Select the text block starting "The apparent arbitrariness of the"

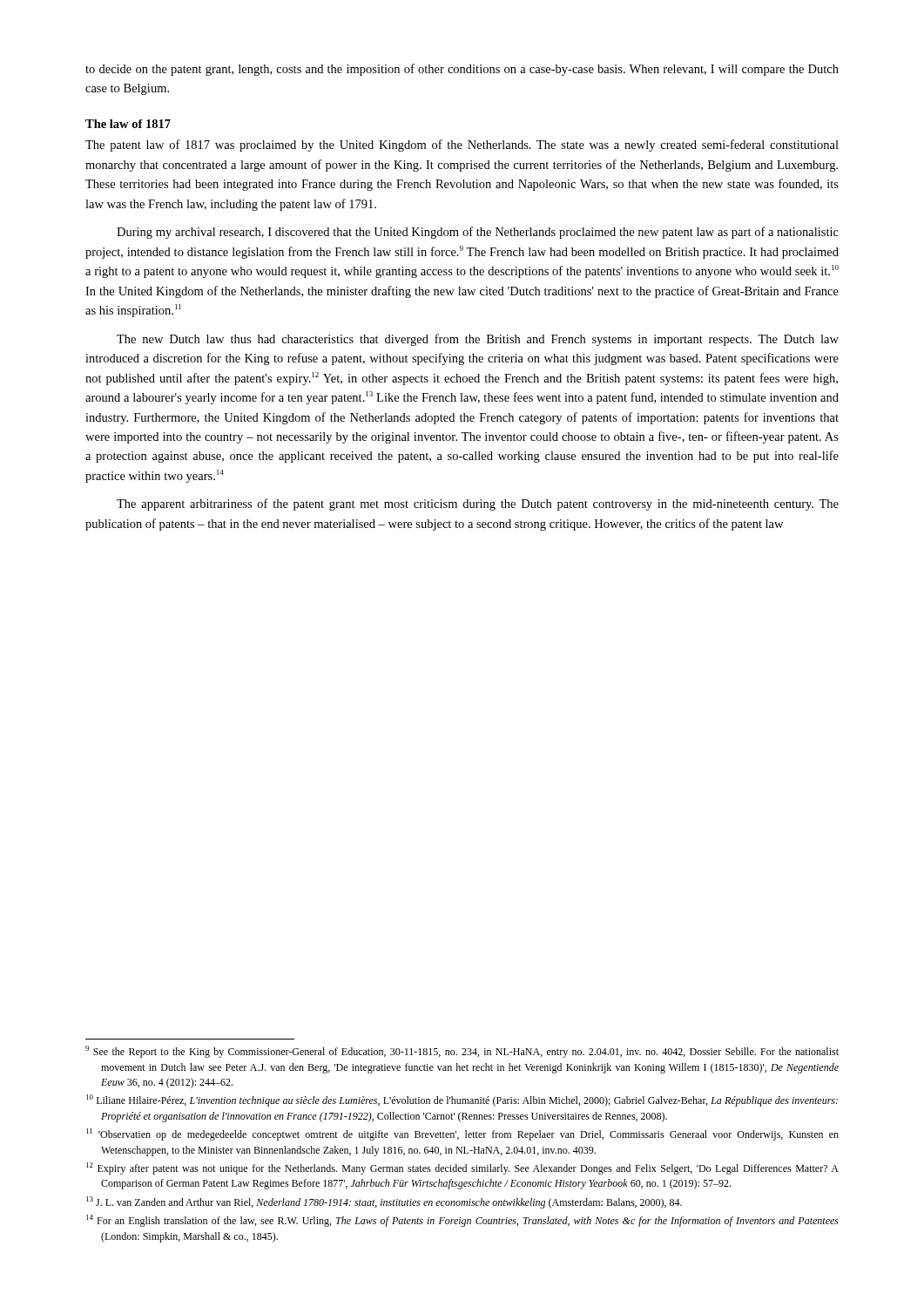(462, 514)
